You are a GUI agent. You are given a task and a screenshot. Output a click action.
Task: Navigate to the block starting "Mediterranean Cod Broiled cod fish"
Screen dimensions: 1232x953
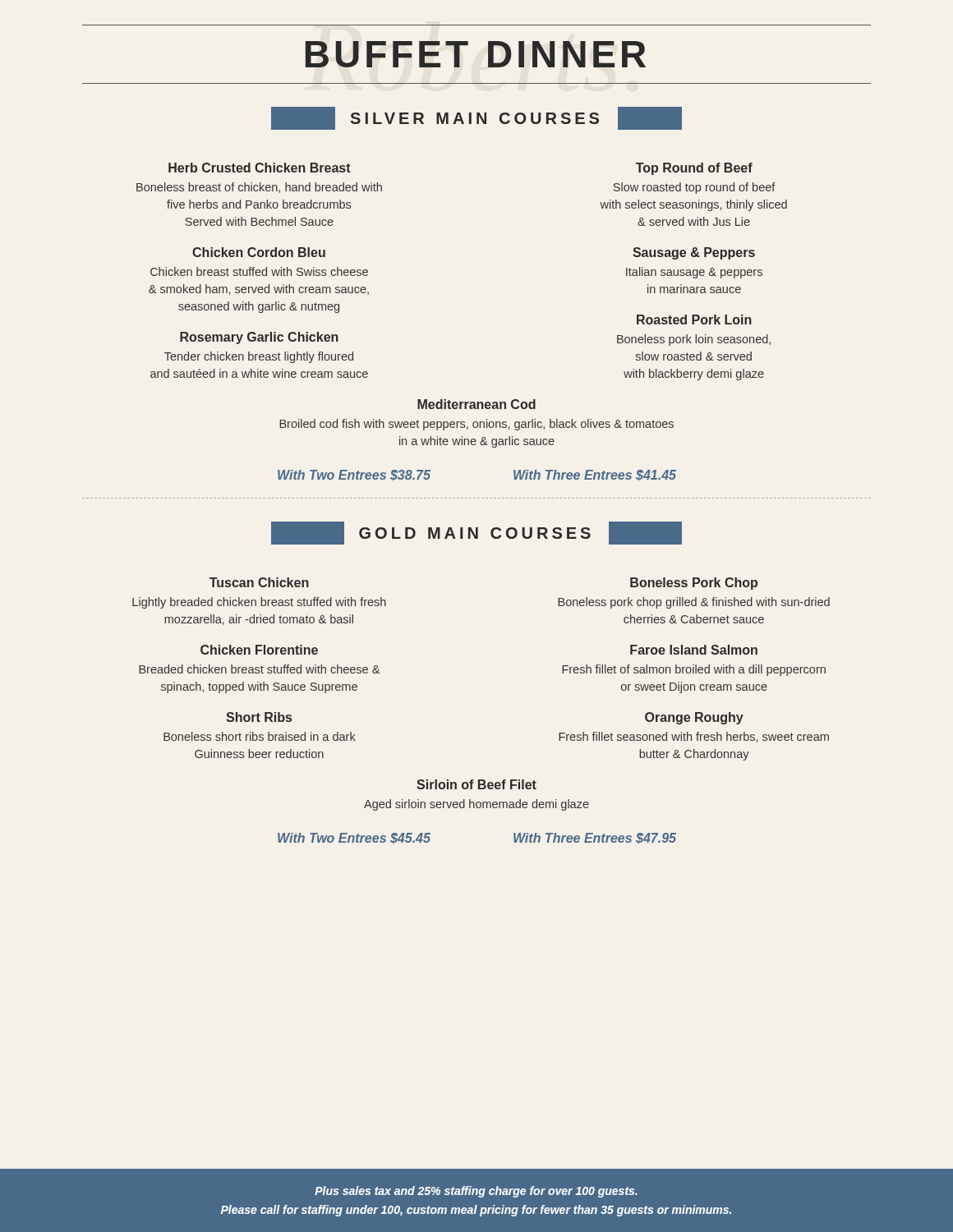476,424
